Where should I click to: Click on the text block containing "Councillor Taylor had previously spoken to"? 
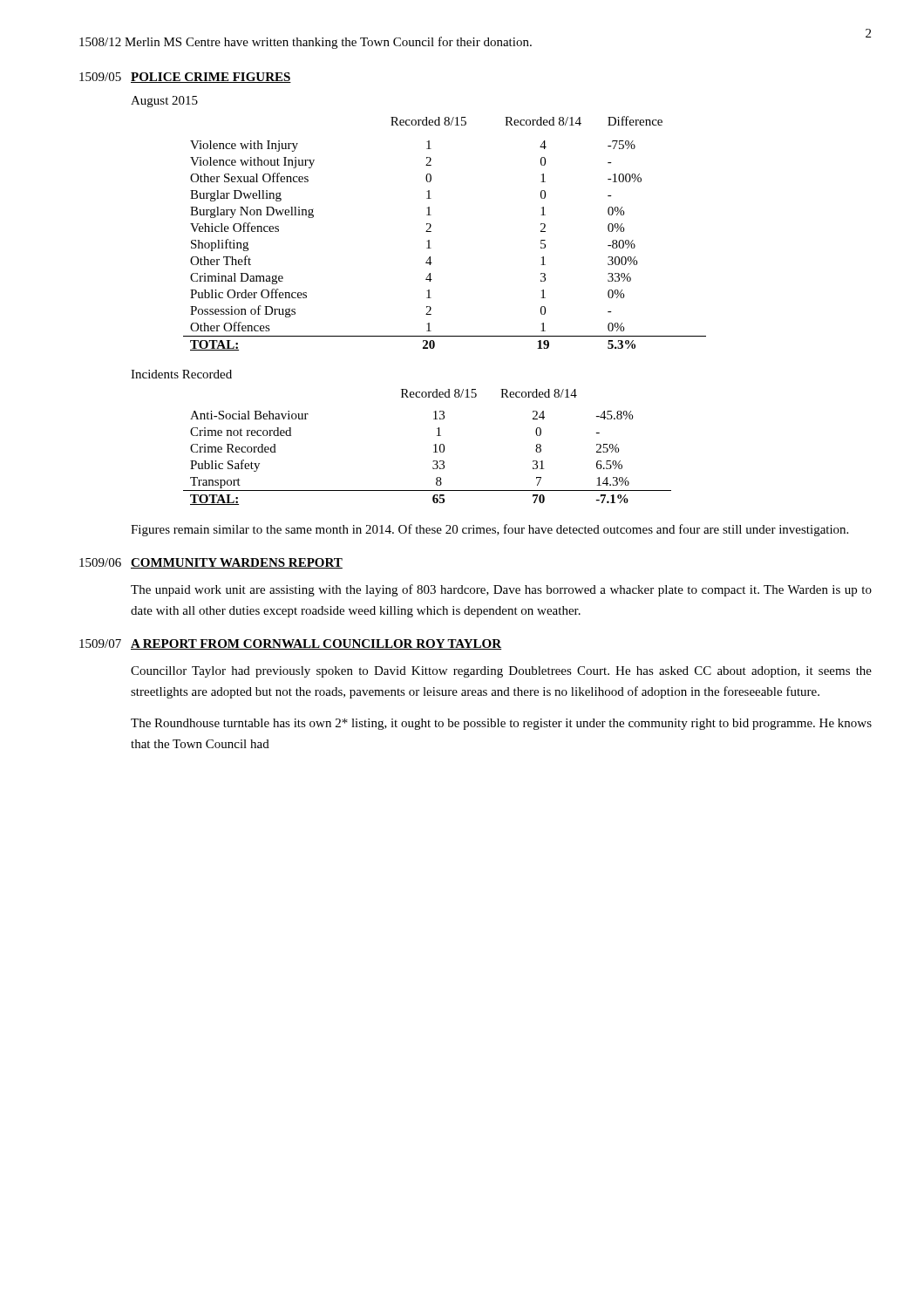point(501,681)
